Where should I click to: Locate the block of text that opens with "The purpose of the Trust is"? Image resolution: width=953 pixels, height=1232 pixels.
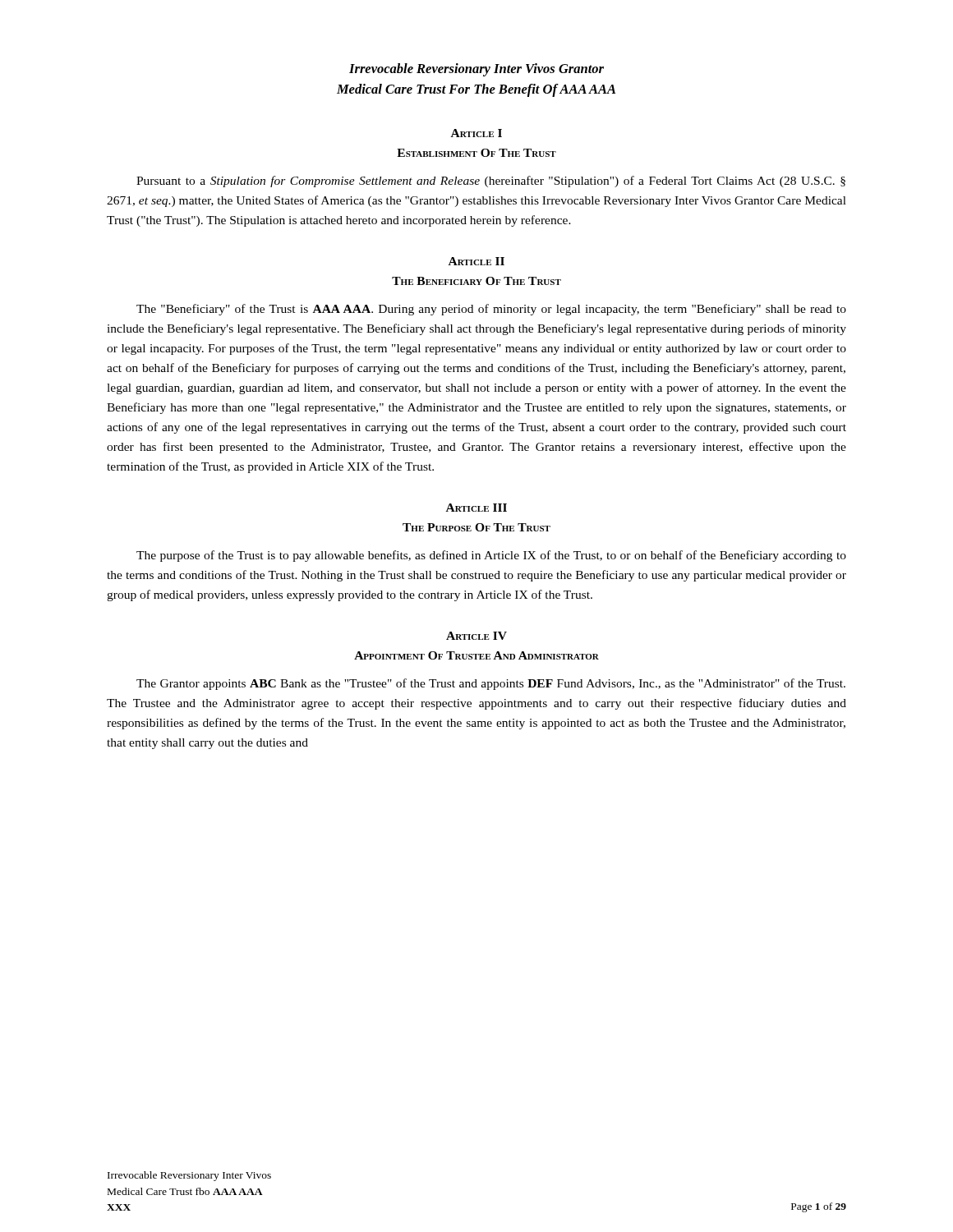pos(476,574)
